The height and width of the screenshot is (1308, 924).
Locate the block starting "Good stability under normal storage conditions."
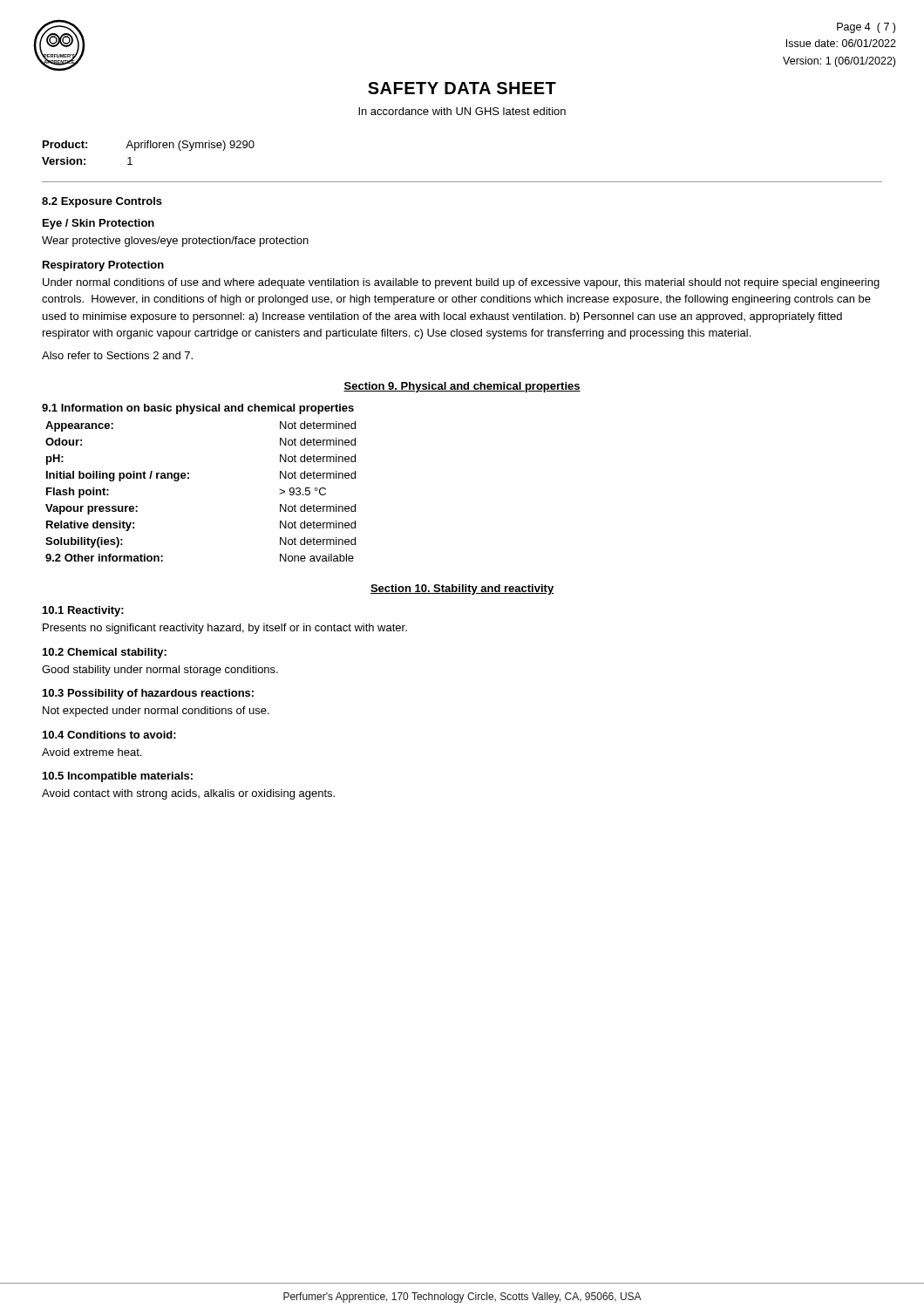160,669
